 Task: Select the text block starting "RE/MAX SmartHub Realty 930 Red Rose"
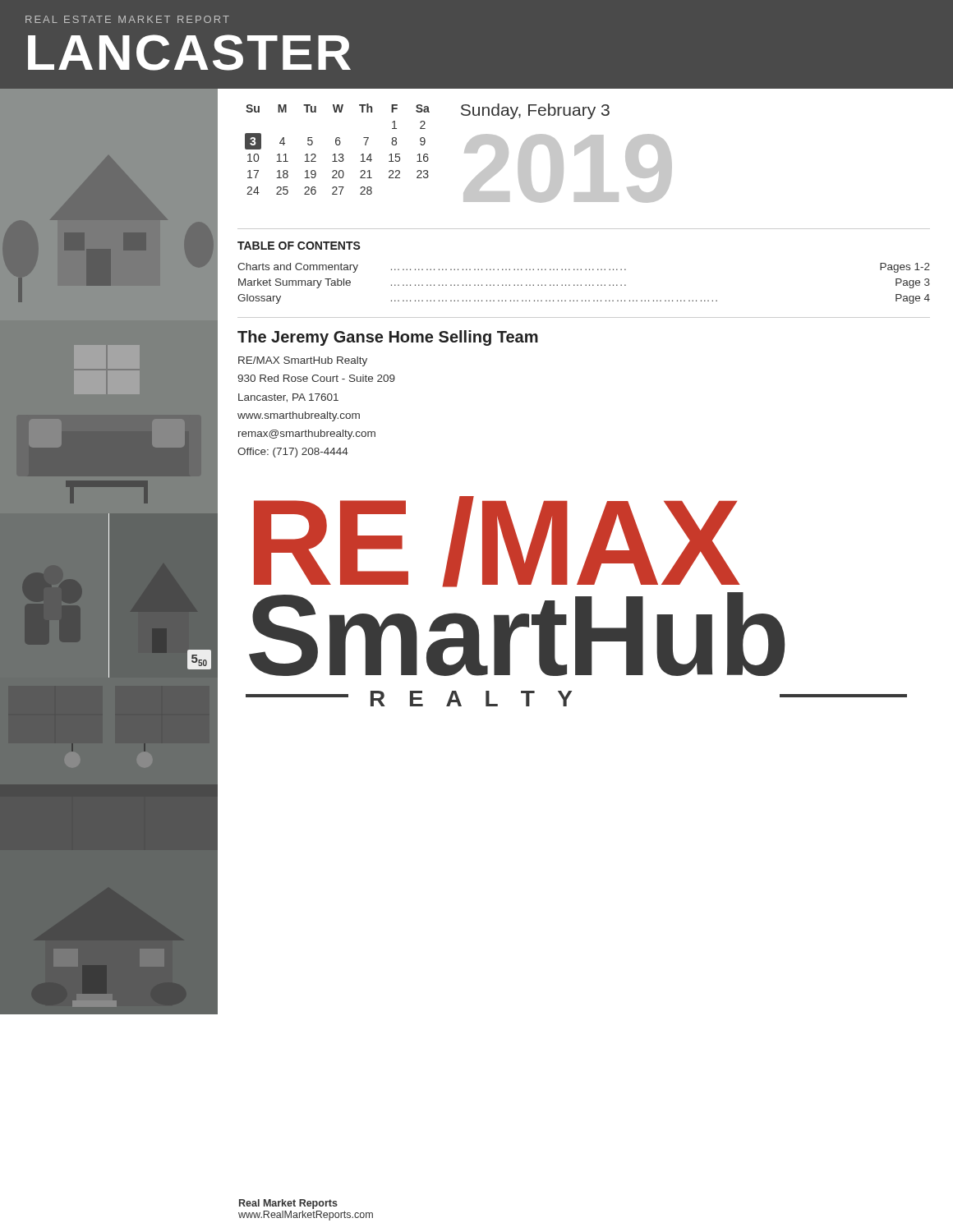coord(316,406)
